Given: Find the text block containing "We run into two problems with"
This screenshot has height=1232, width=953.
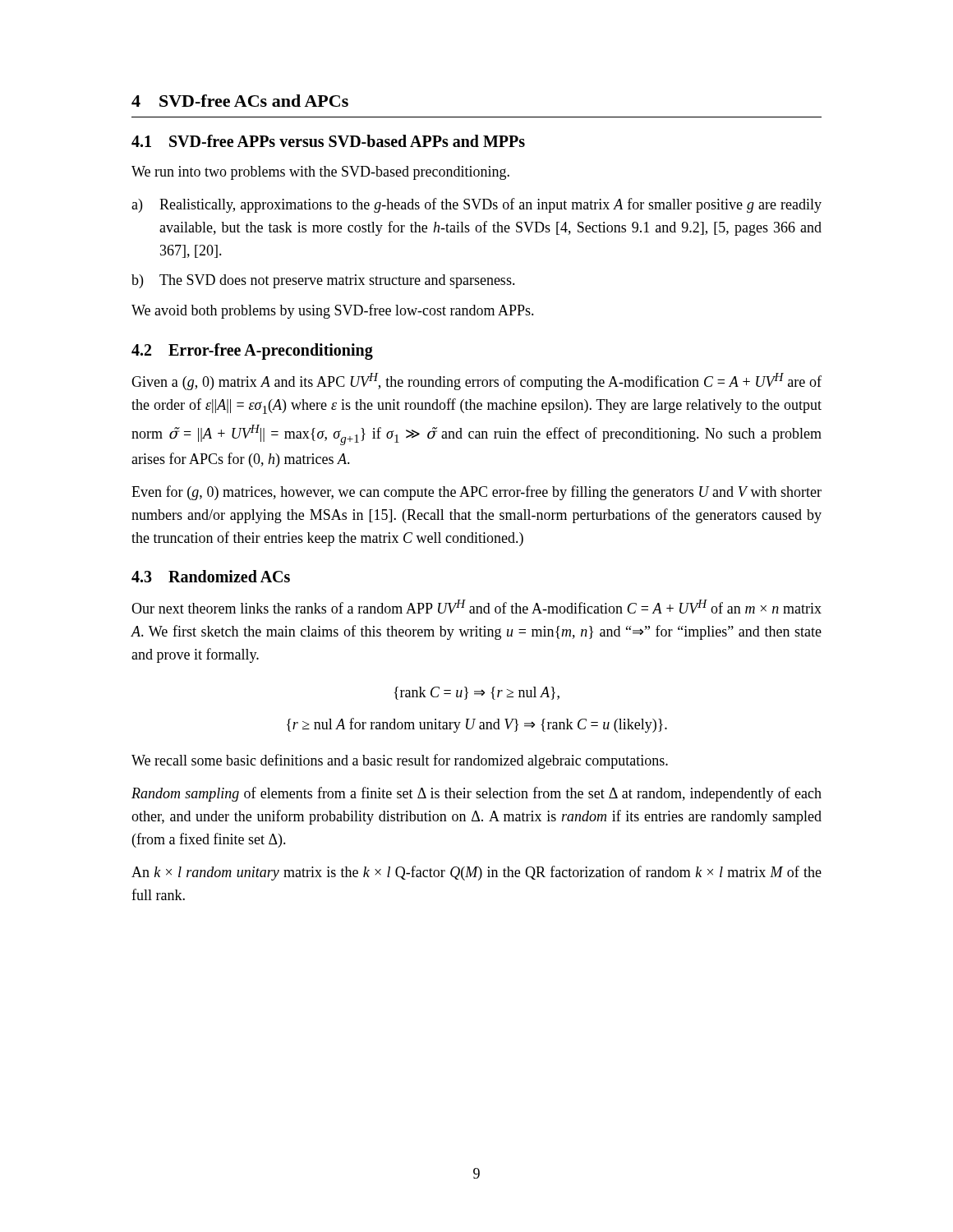Looking at the screenshot, I should click(476, 172).
